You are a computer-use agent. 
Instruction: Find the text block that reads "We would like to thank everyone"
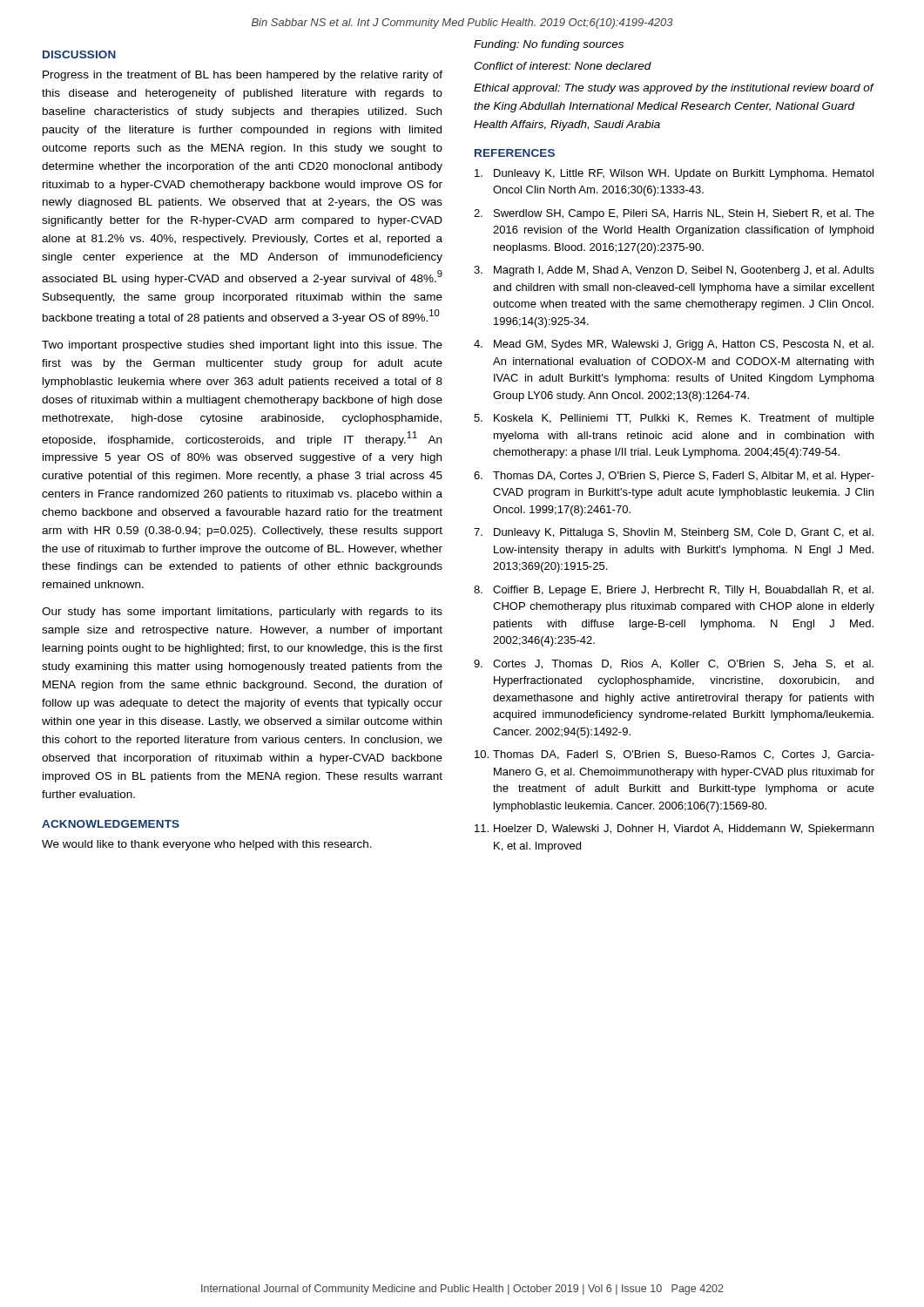pyautogui.click(x=207, y=844)
